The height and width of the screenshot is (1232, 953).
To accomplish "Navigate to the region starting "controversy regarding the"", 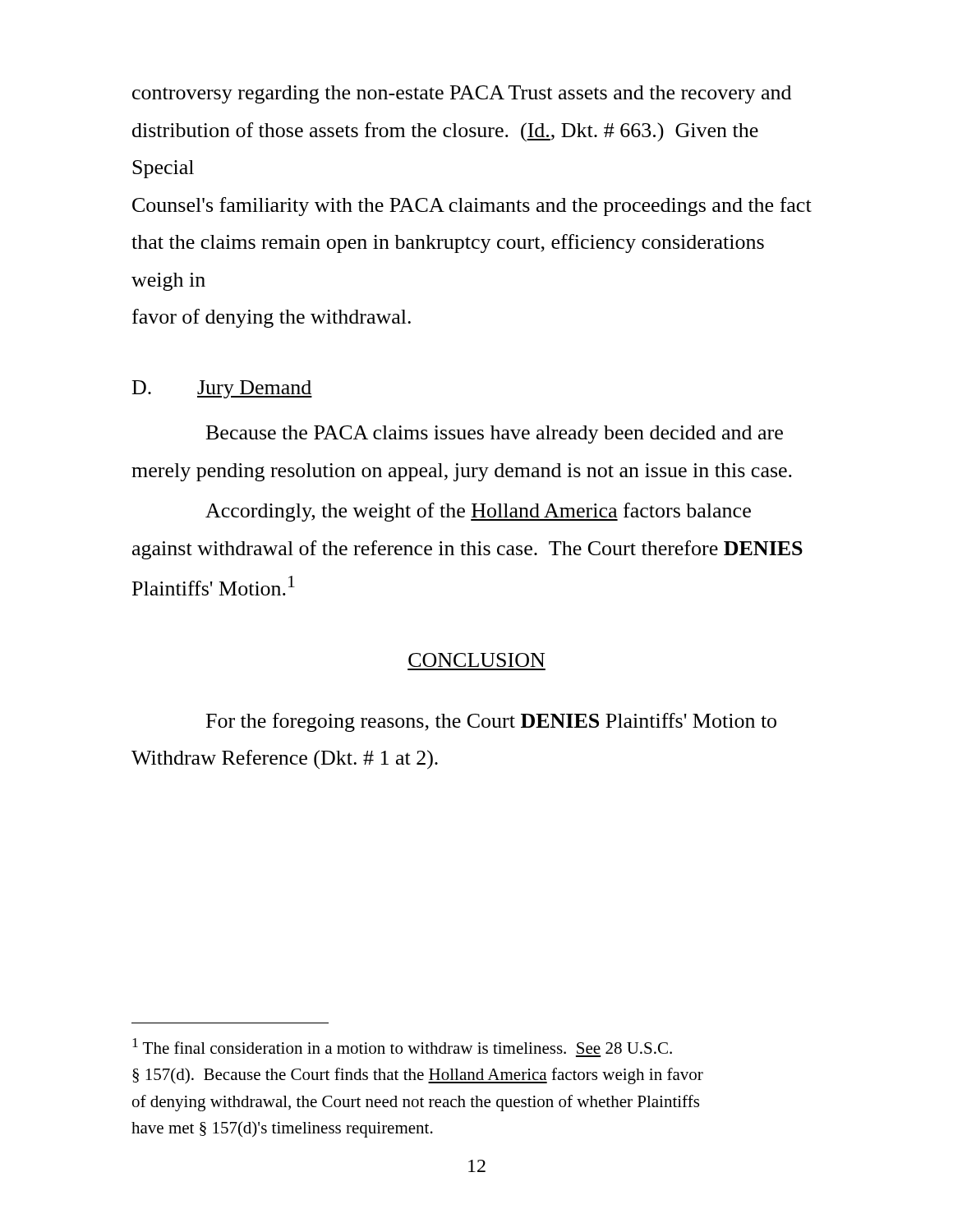I will click(x=476, y=205).
